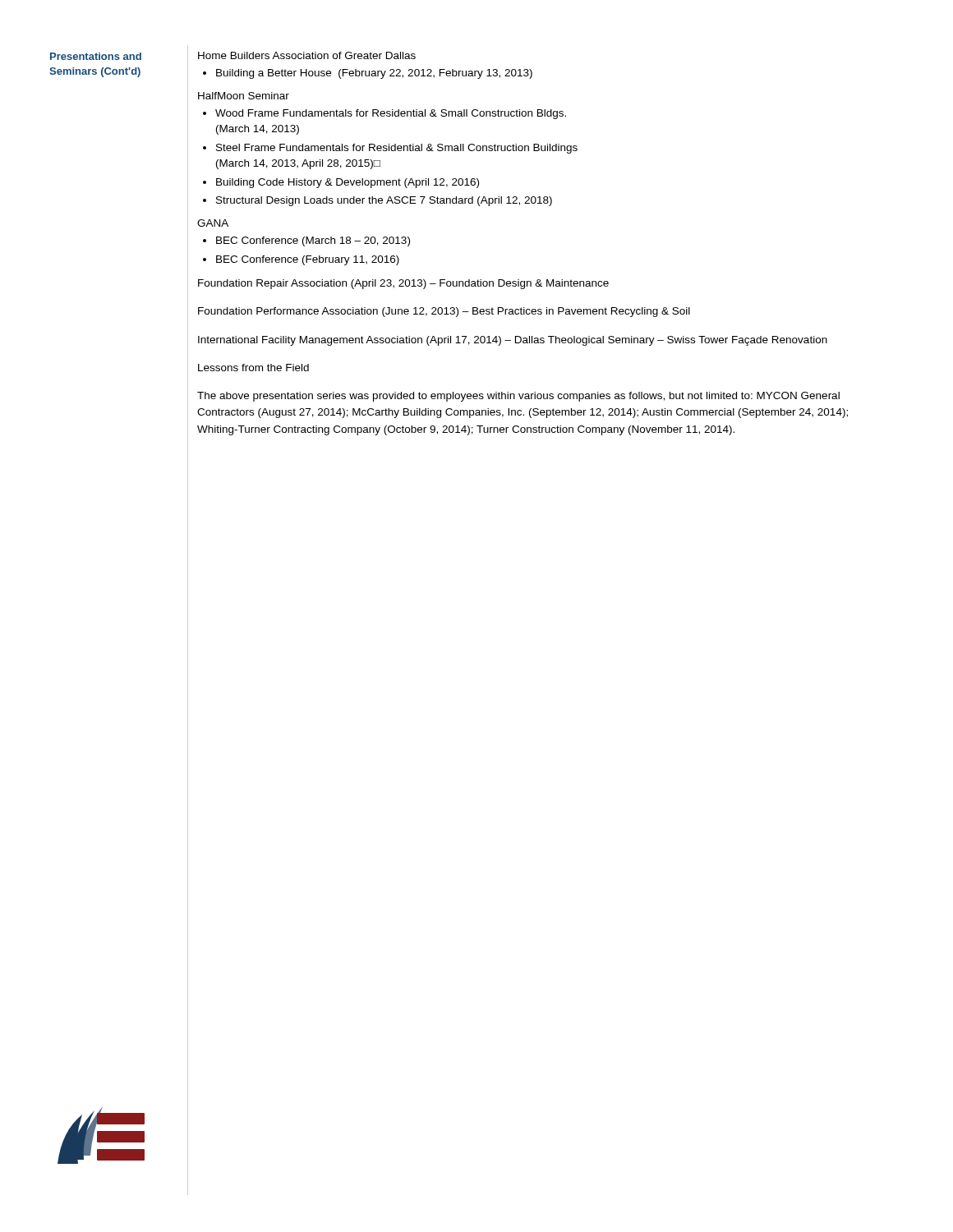Find "Presentations andSeminars (Cont'd)" on this page
This screenshot has height=1232, width=953.
click(x=96, y=64)
